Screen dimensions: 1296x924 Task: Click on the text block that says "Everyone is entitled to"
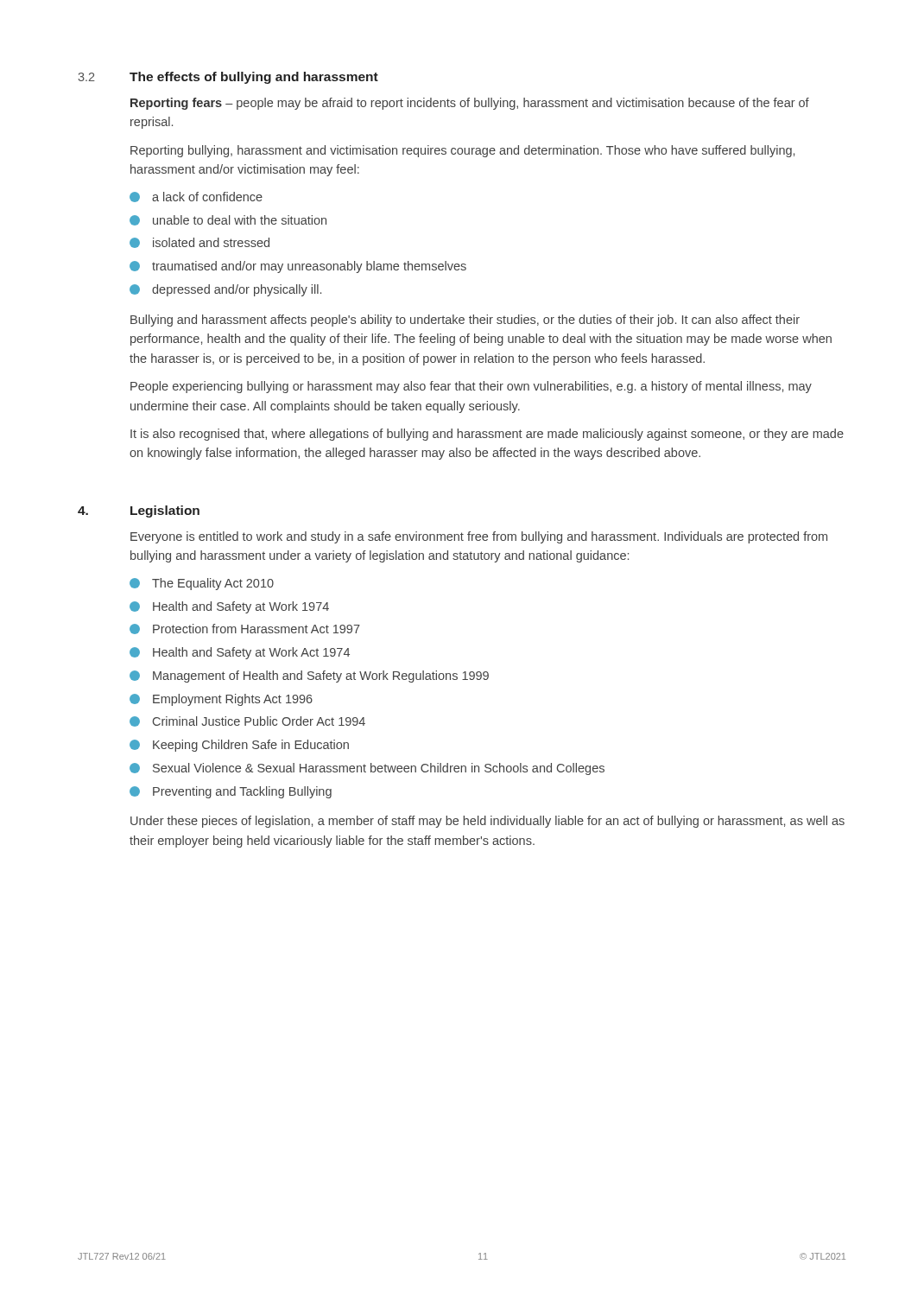(x=479, y=546)
